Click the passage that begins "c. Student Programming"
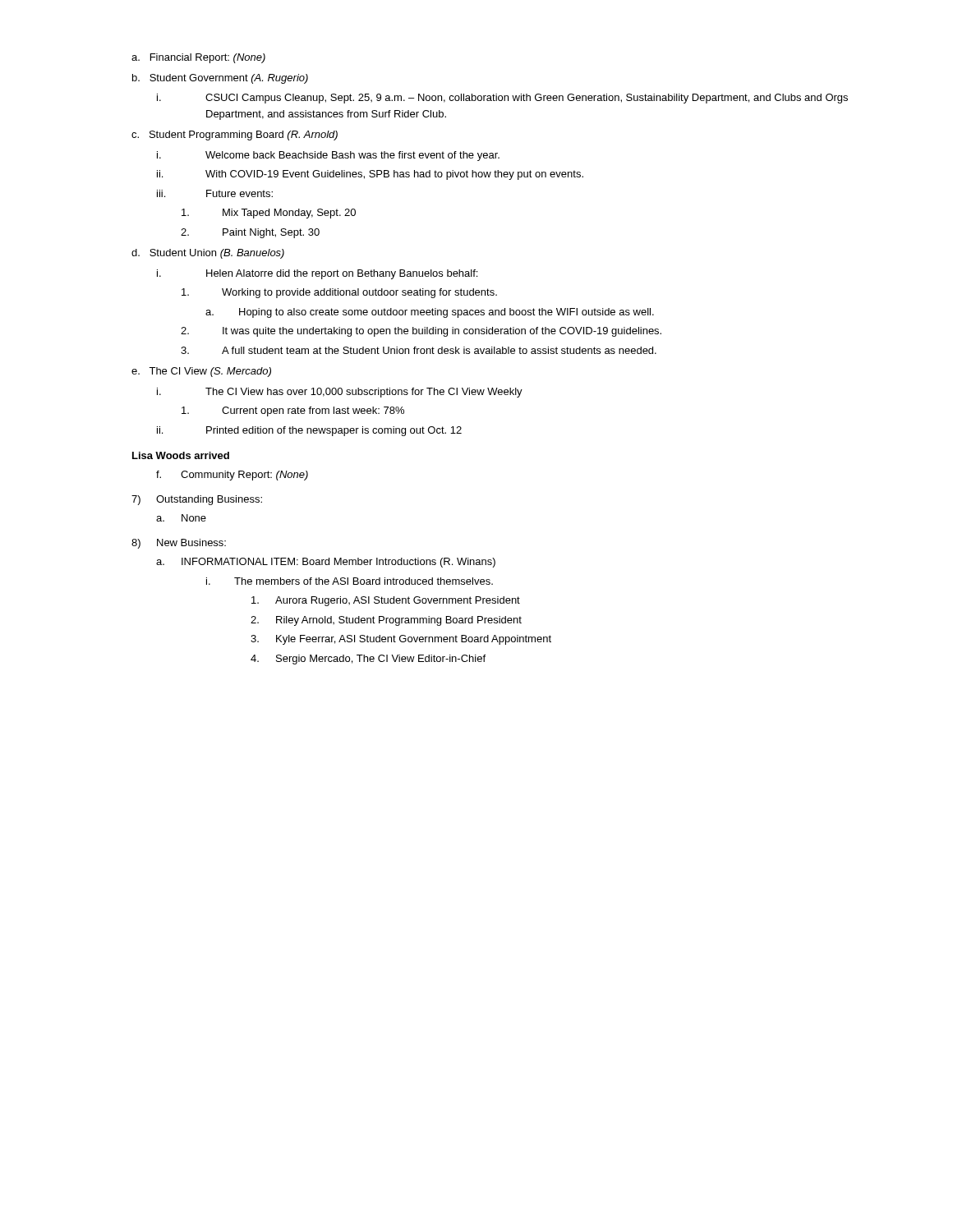This screenshot has width=953, height=1232. (x=235, y=134)
